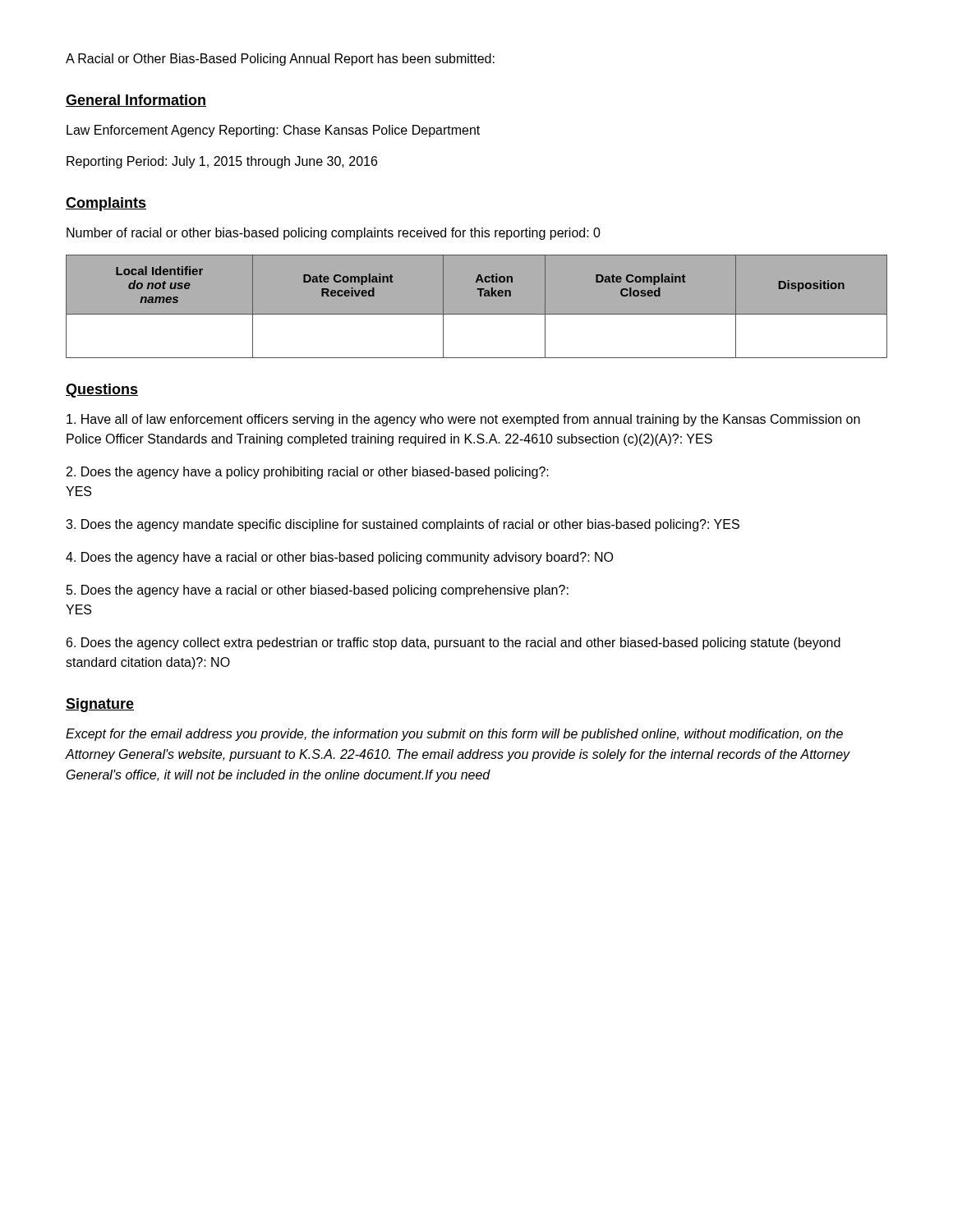Point to the block beginning "Law Enforcement Agency Reporting:"

click(273, 130)
